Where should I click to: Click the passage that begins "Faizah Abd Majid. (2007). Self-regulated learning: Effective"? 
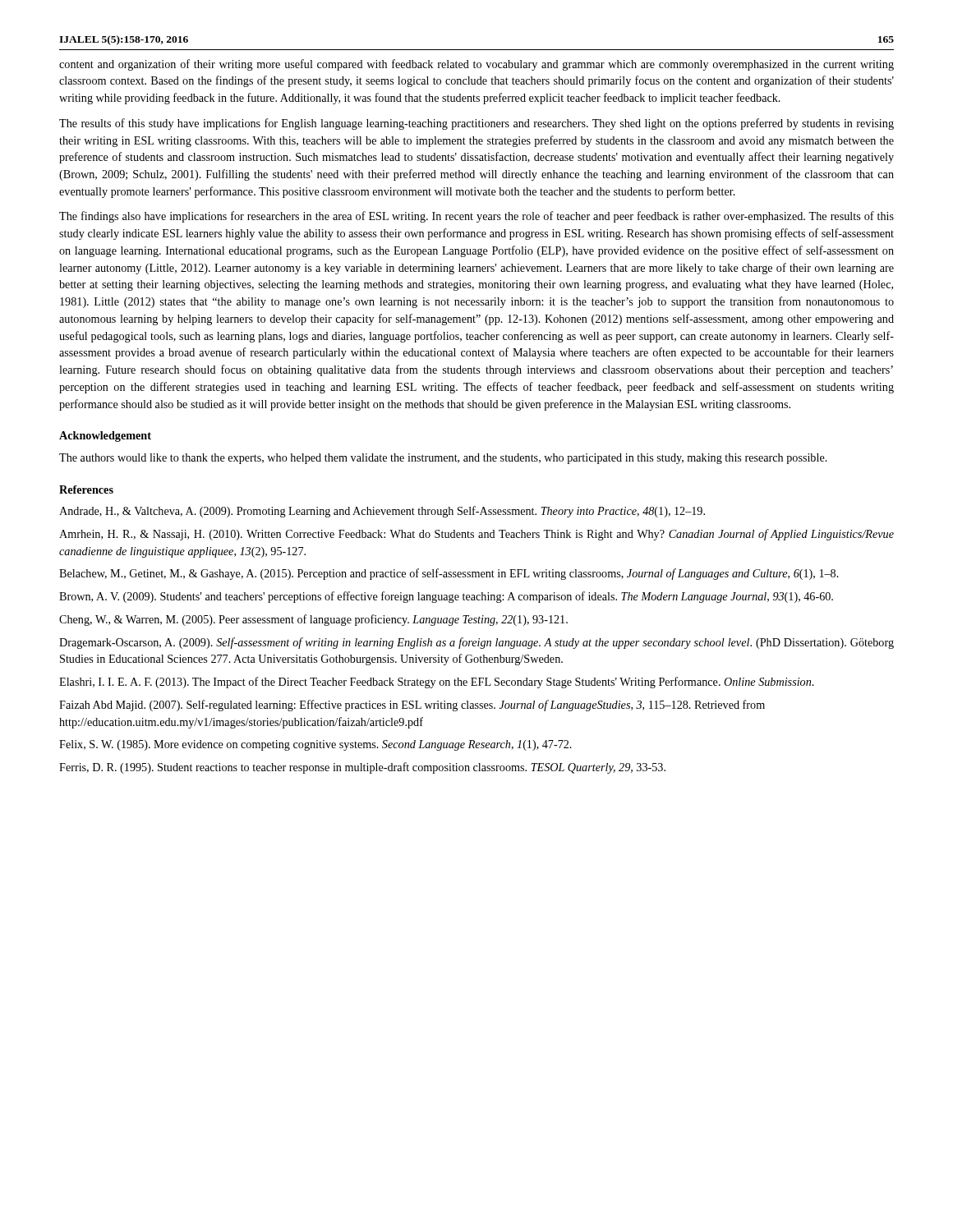click(412, 713)
